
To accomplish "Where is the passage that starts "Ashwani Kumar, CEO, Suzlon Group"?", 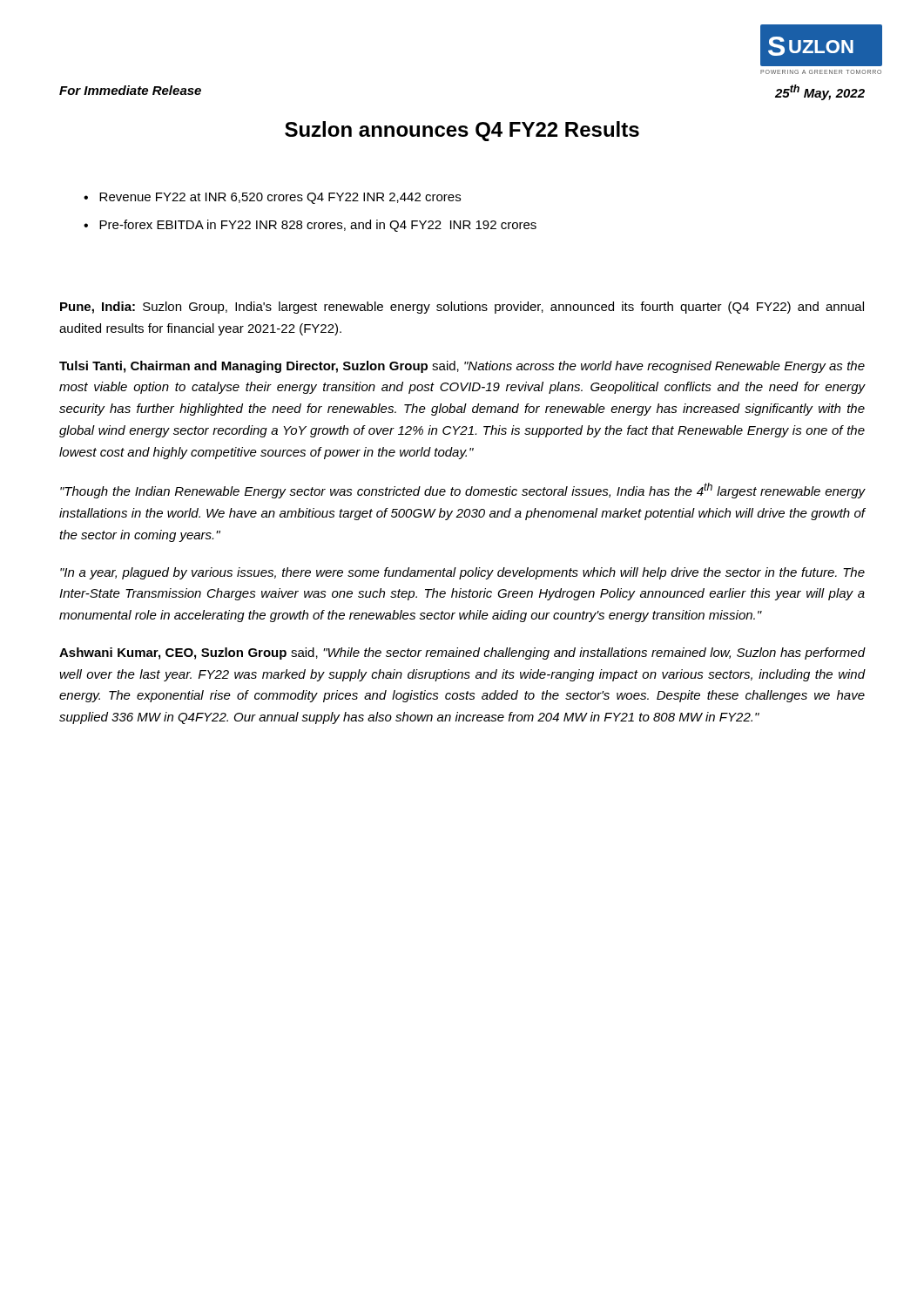I will tap(462, 684).
